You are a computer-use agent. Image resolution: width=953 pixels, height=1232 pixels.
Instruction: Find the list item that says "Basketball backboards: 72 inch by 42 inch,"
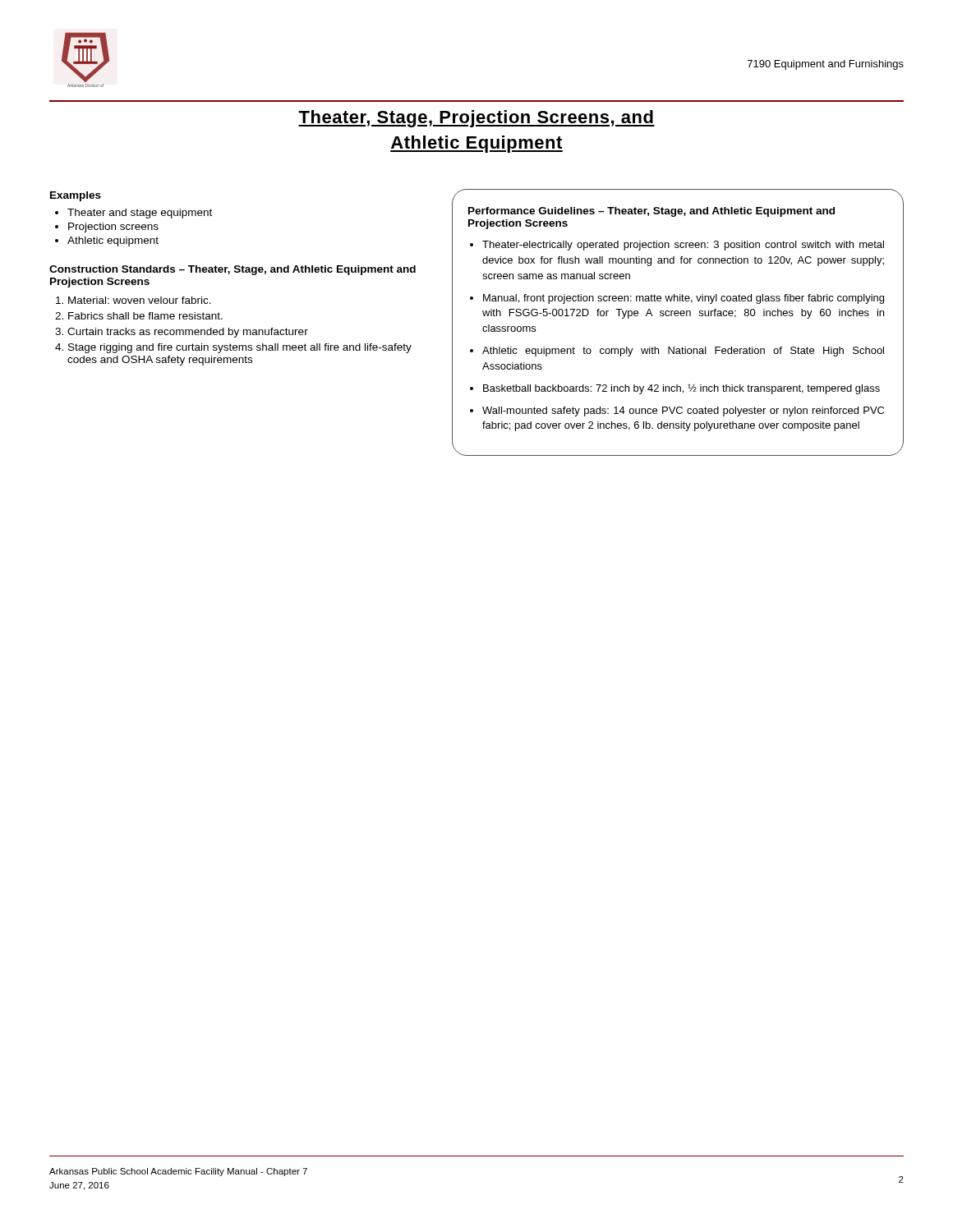(681, 388)
